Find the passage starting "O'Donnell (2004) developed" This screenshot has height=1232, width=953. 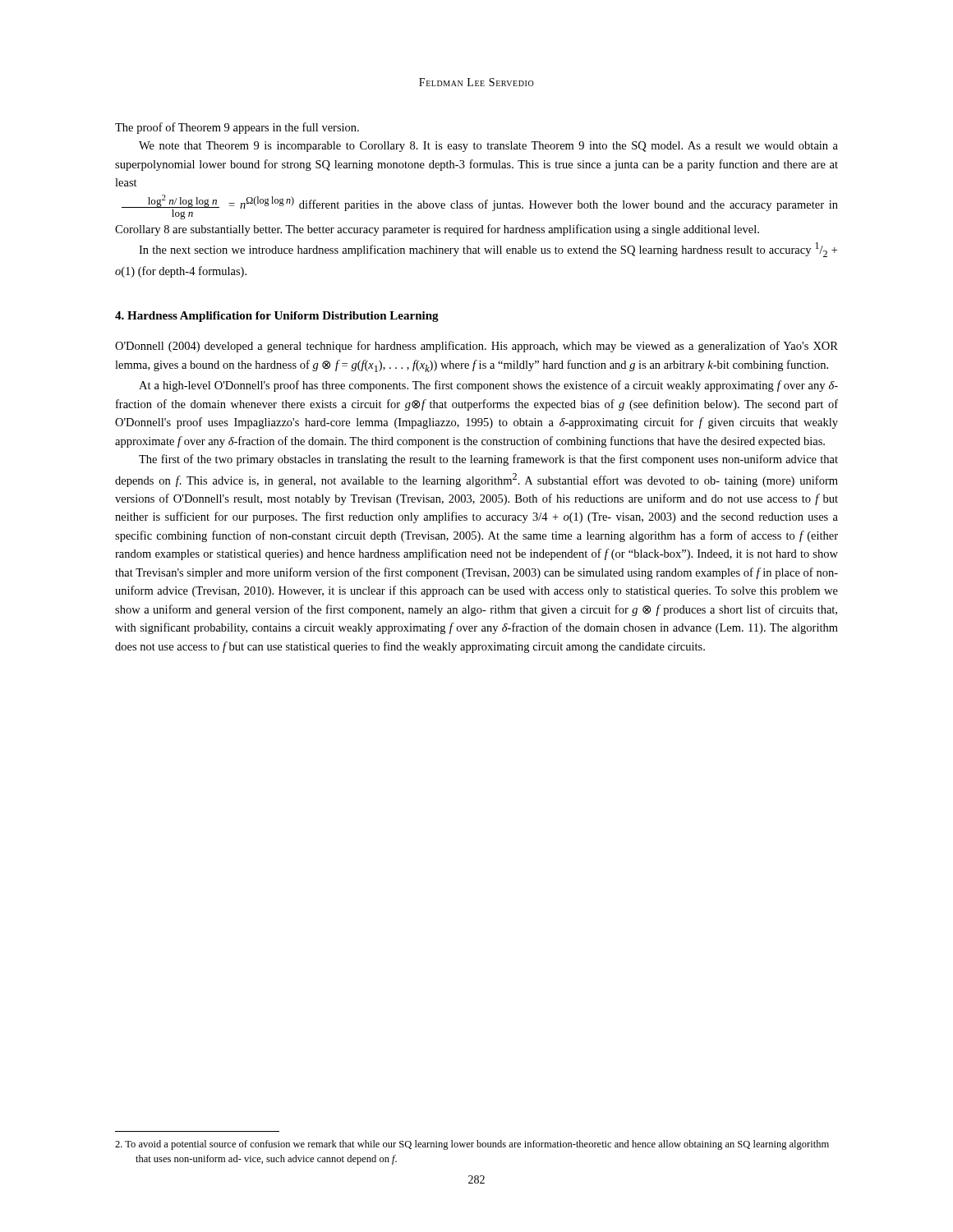[x=476, y=357]
